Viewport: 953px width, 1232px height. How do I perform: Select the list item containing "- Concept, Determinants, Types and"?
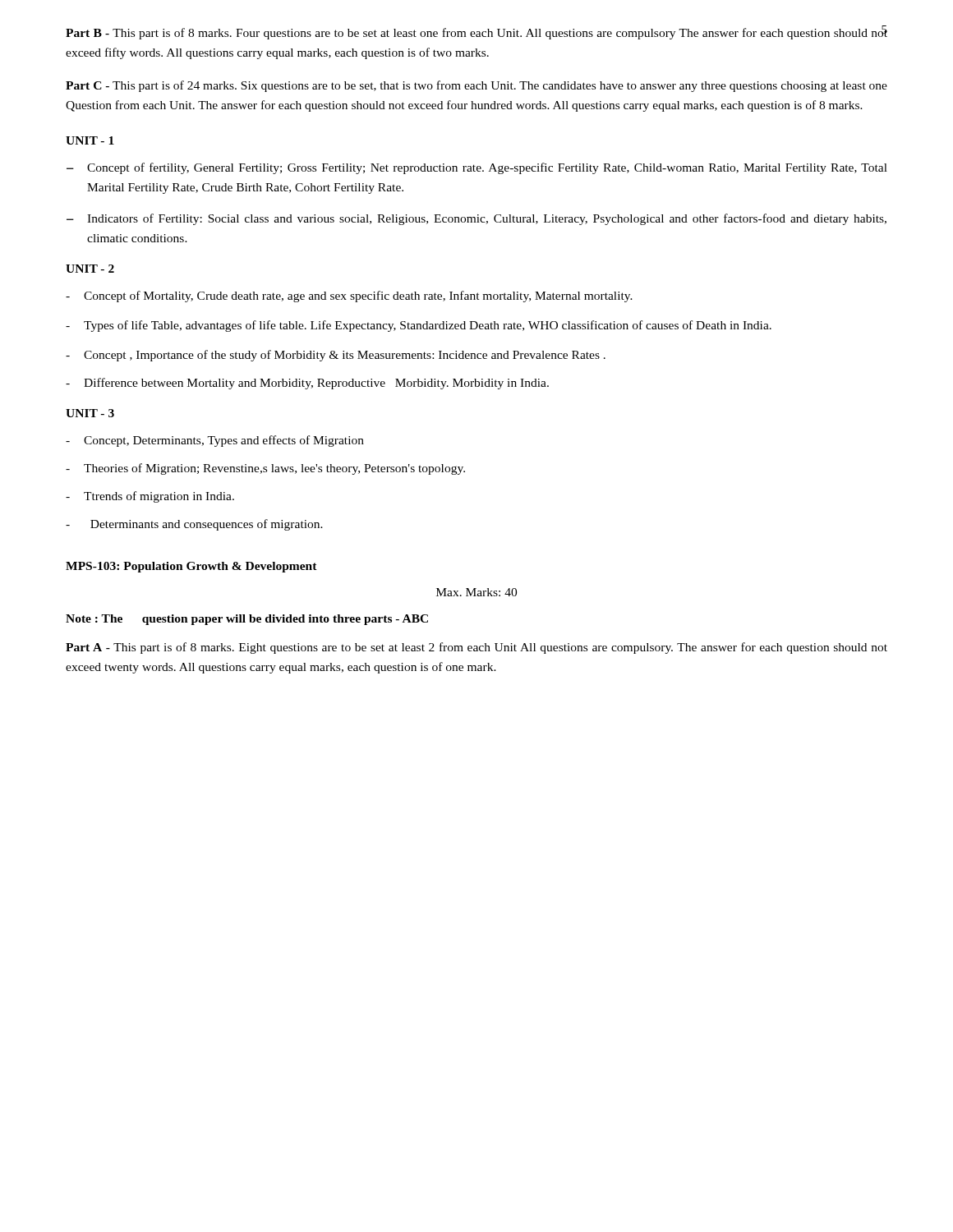(215, 441)
